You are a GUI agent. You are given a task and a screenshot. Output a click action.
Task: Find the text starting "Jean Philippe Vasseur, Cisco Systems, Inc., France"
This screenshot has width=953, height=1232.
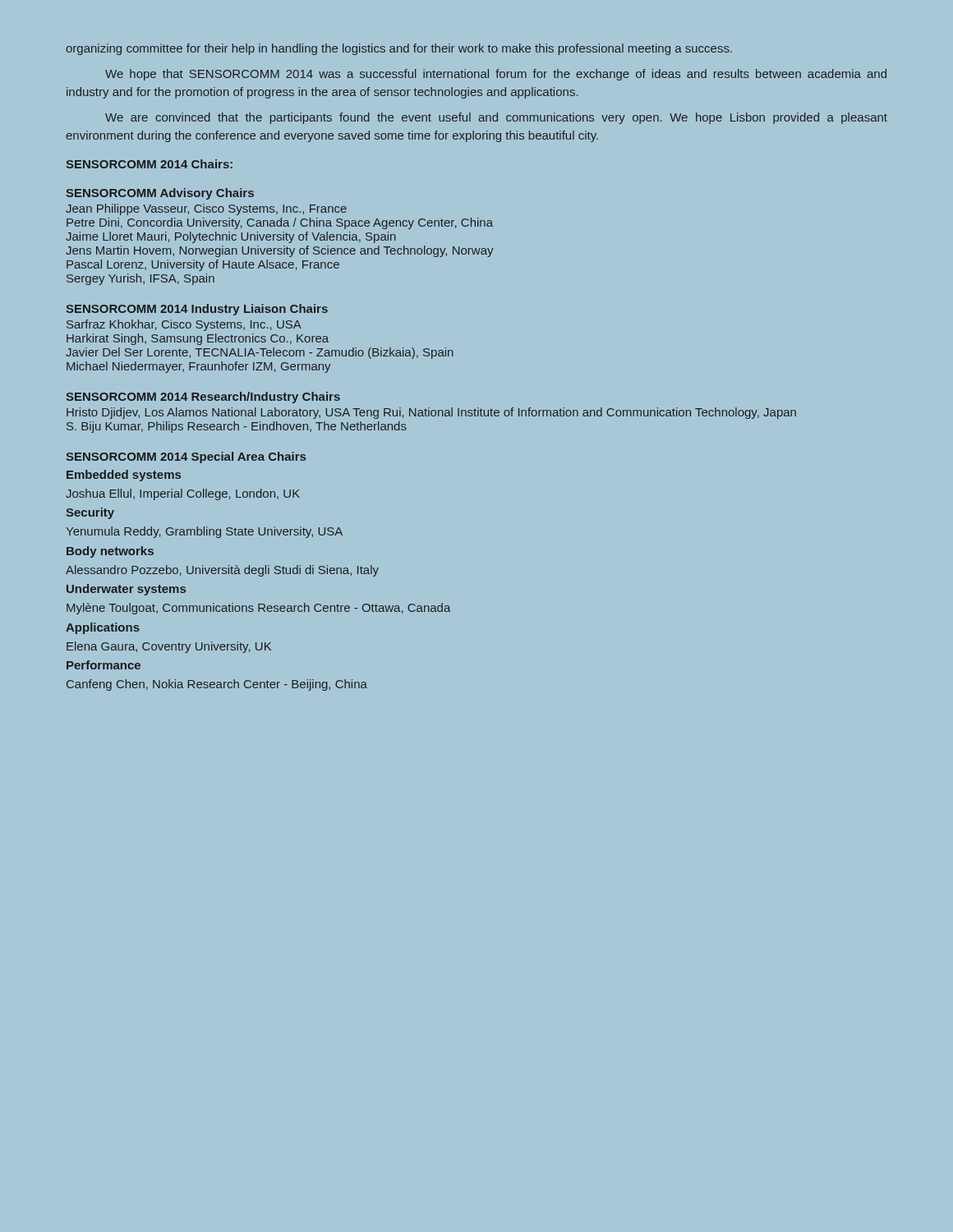pos(206,208)
